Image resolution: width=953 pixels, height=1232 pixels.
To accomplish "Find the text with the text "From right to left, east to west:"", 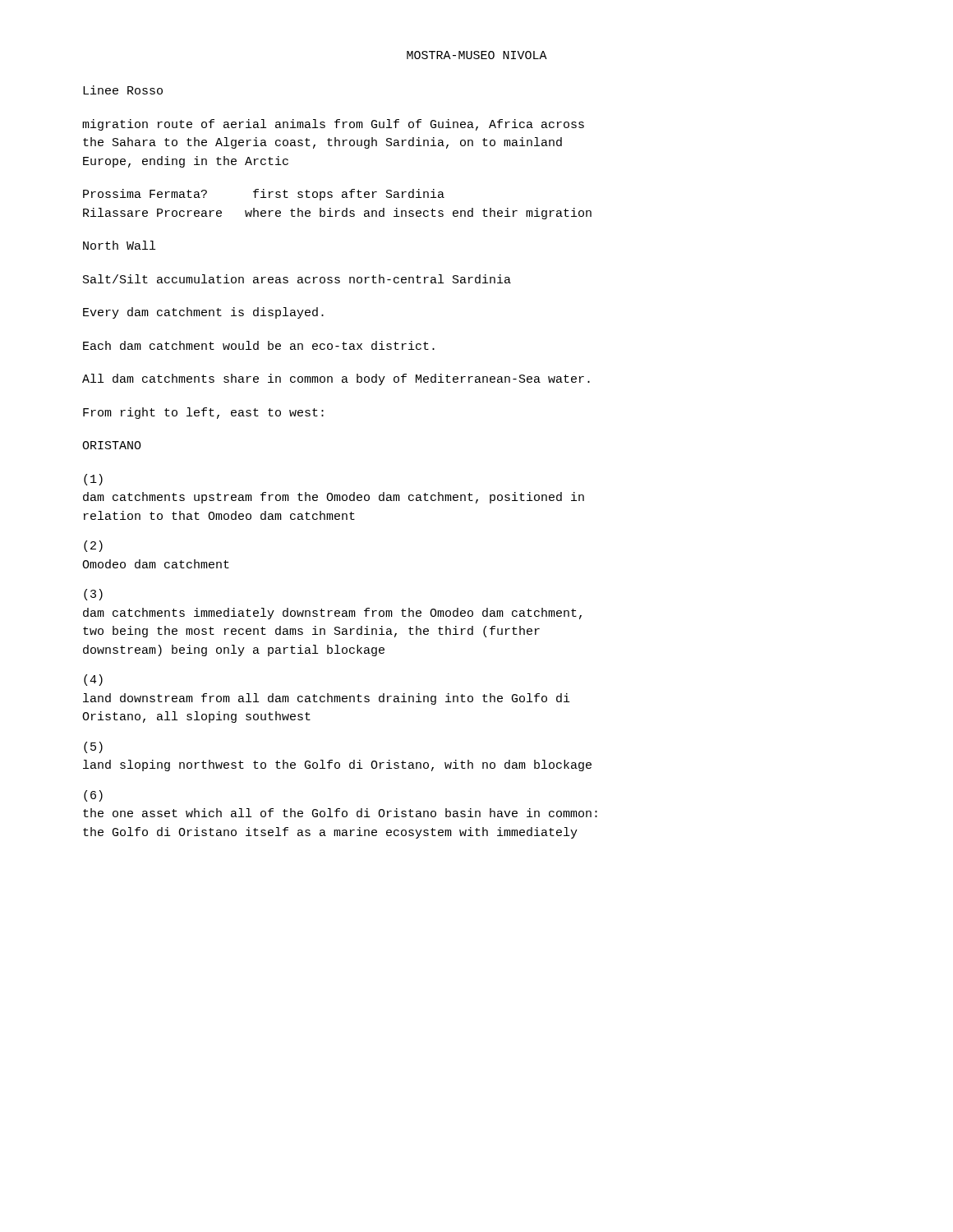I will click(x=204, y=413).
